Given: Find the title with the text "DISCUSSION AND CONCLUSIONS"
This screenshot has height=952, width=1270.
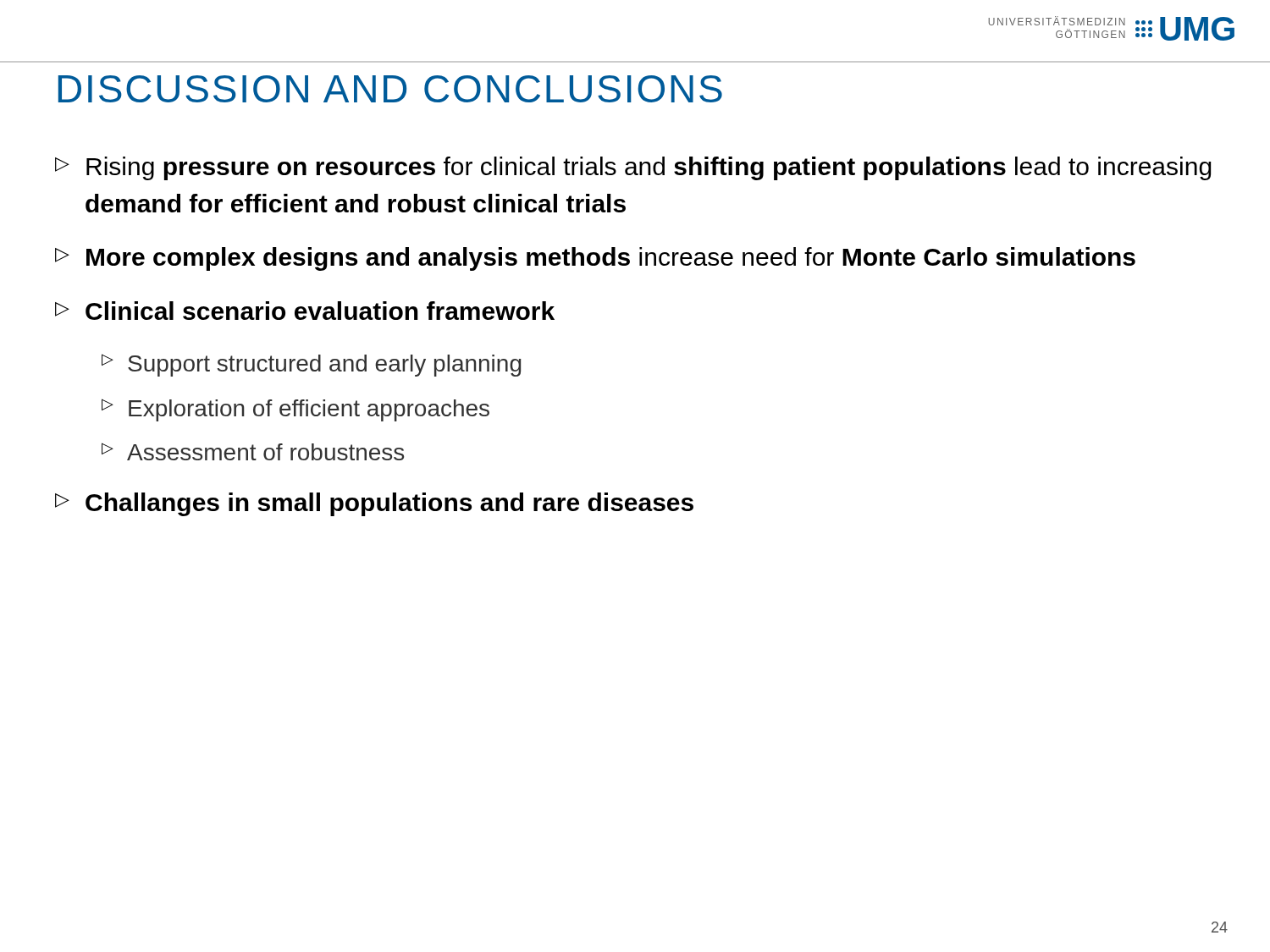Looking at the screenshot, I should click(390, 89).
